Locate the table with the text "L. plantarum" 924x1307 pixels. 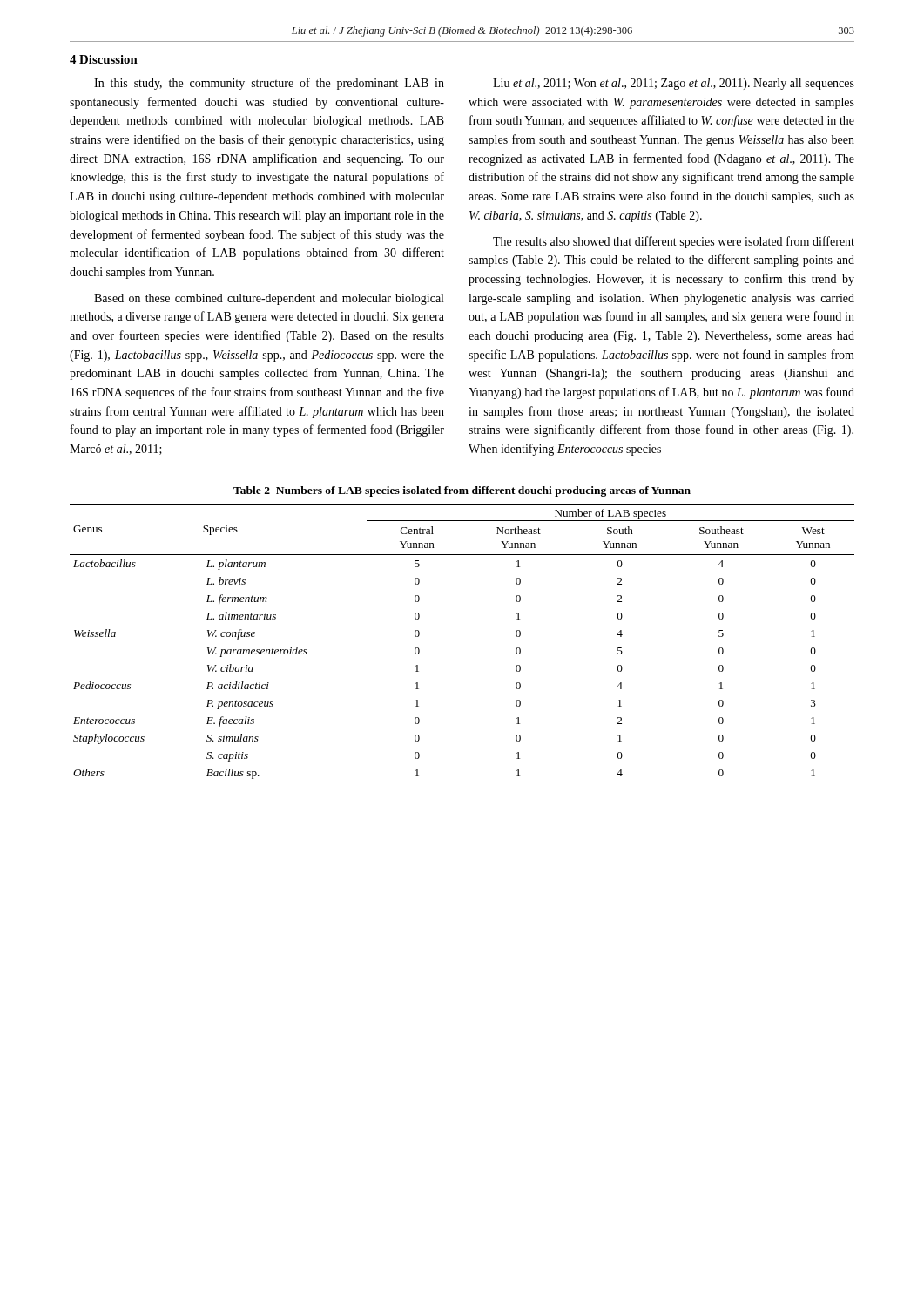click(462, 643)
